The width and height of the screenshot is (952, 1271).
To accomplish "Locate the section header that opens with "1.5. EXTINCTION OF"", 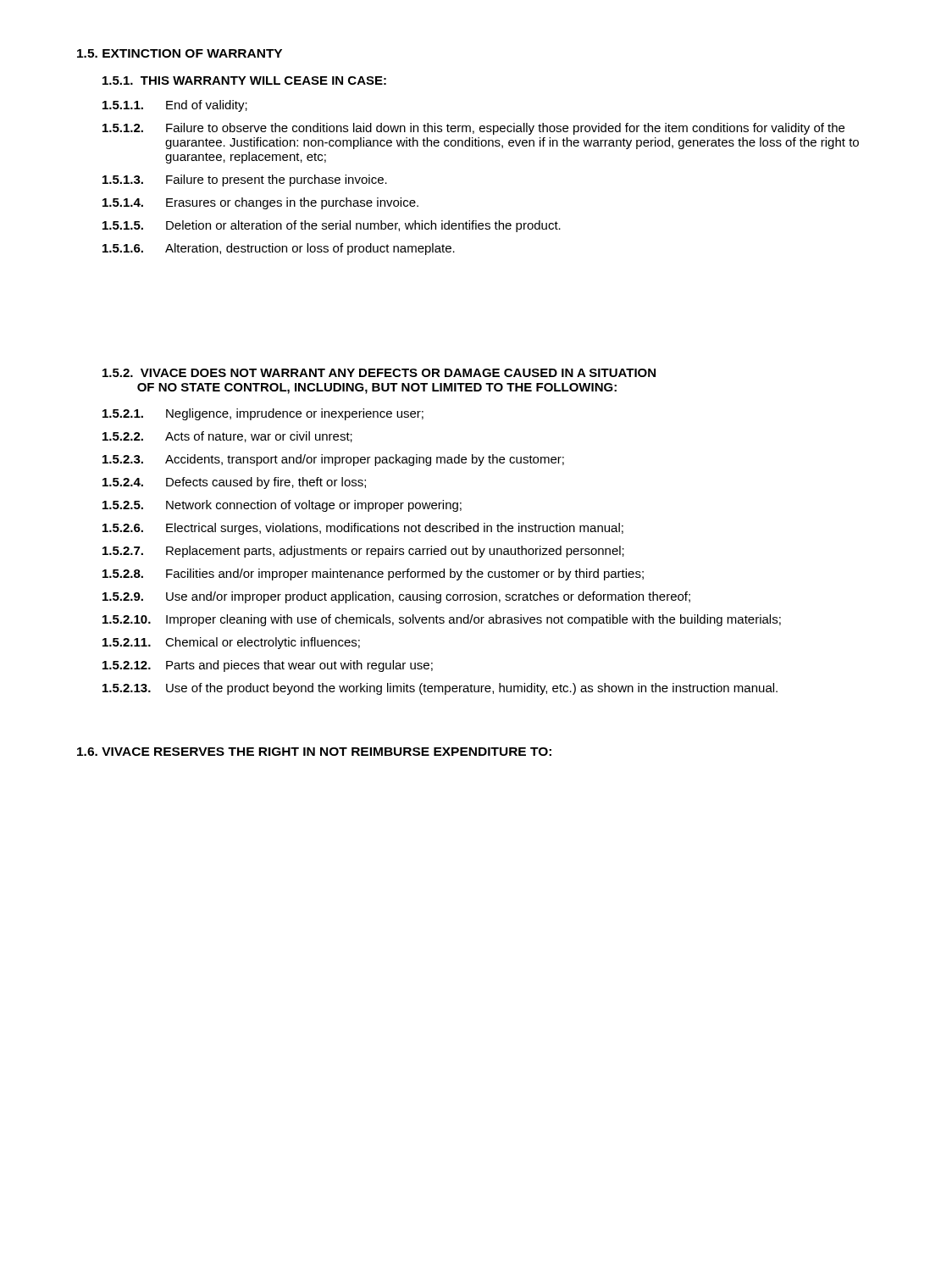I will click(179, 53).
